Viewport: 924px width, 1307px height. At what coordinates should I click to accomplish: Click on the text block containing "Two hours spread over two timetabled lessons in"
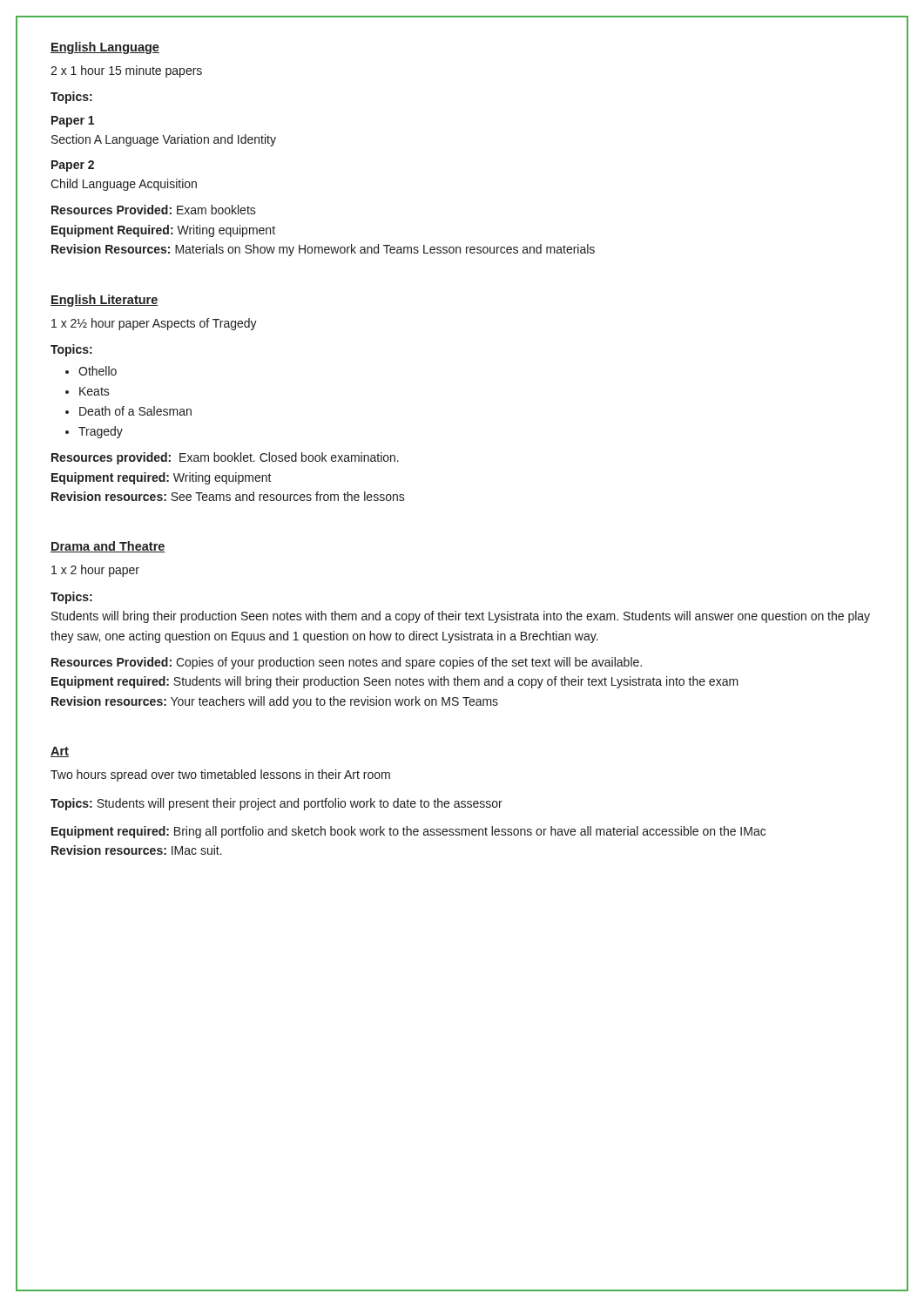pyautogui.click(x=221, y=775)
